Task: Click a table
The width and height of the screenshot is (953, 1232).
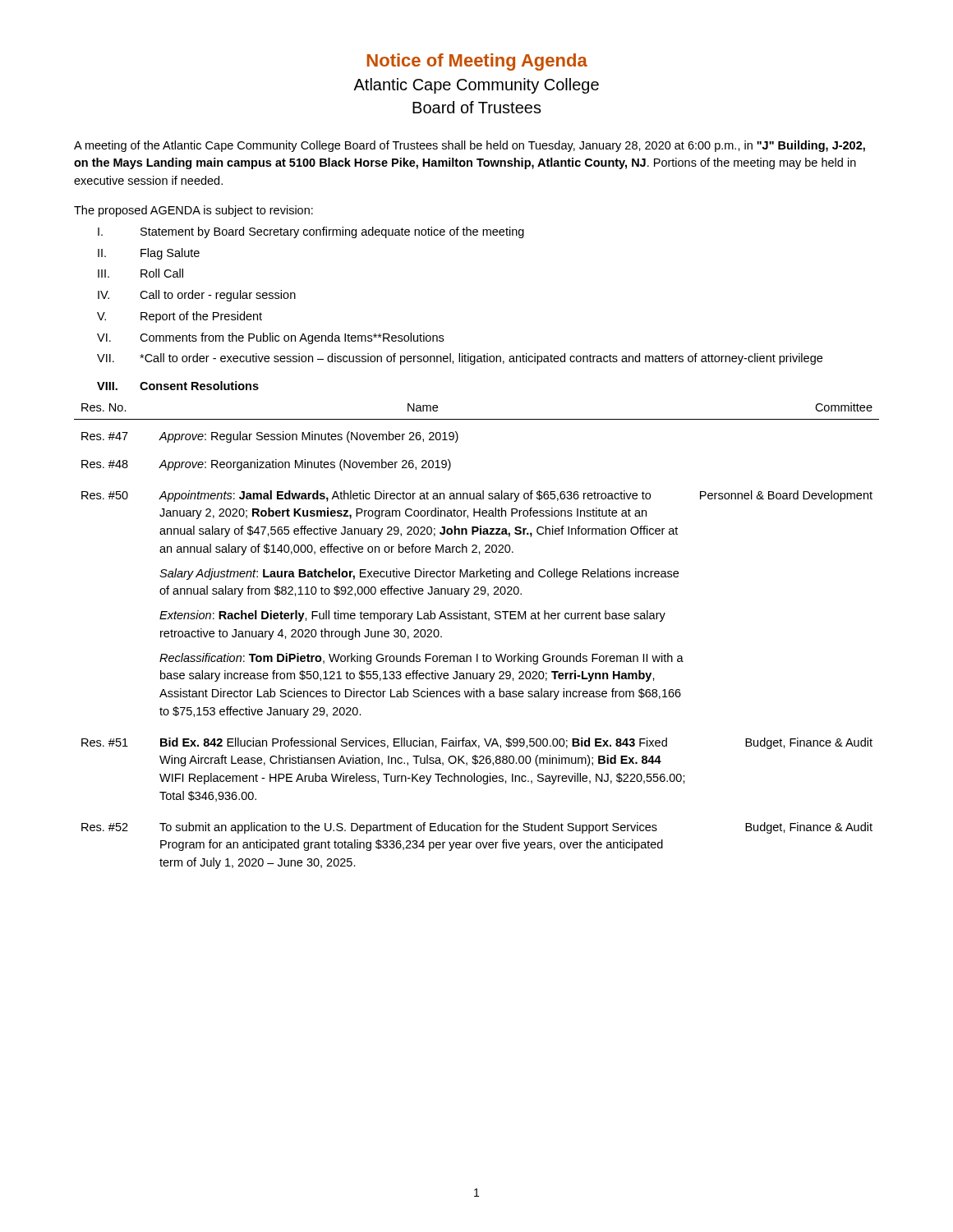Action: 476,637
